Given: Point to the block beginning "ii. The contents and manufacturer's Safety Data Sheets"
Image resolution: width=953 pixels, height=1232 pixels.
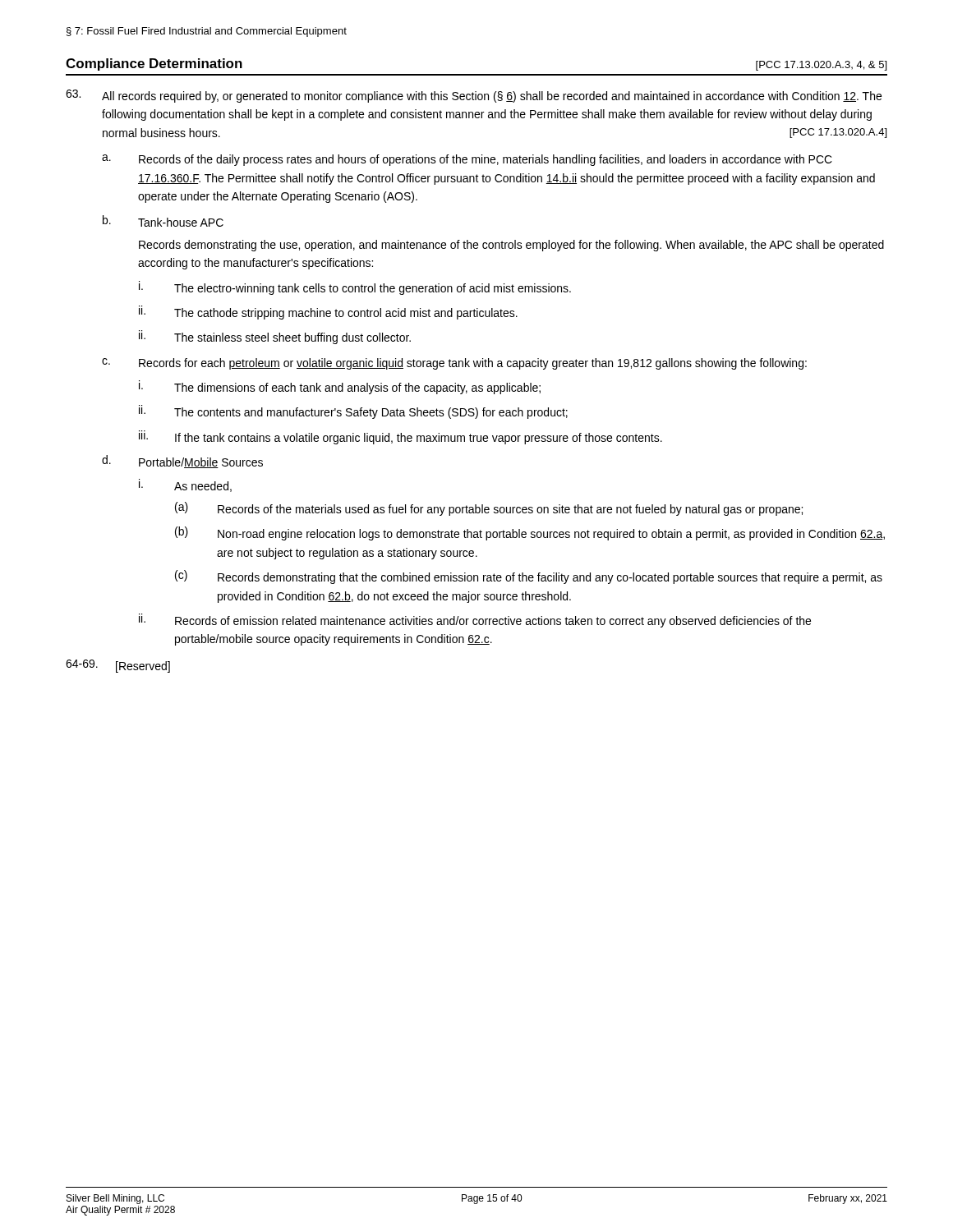Looking at the screenshot, I should [513, 413].
